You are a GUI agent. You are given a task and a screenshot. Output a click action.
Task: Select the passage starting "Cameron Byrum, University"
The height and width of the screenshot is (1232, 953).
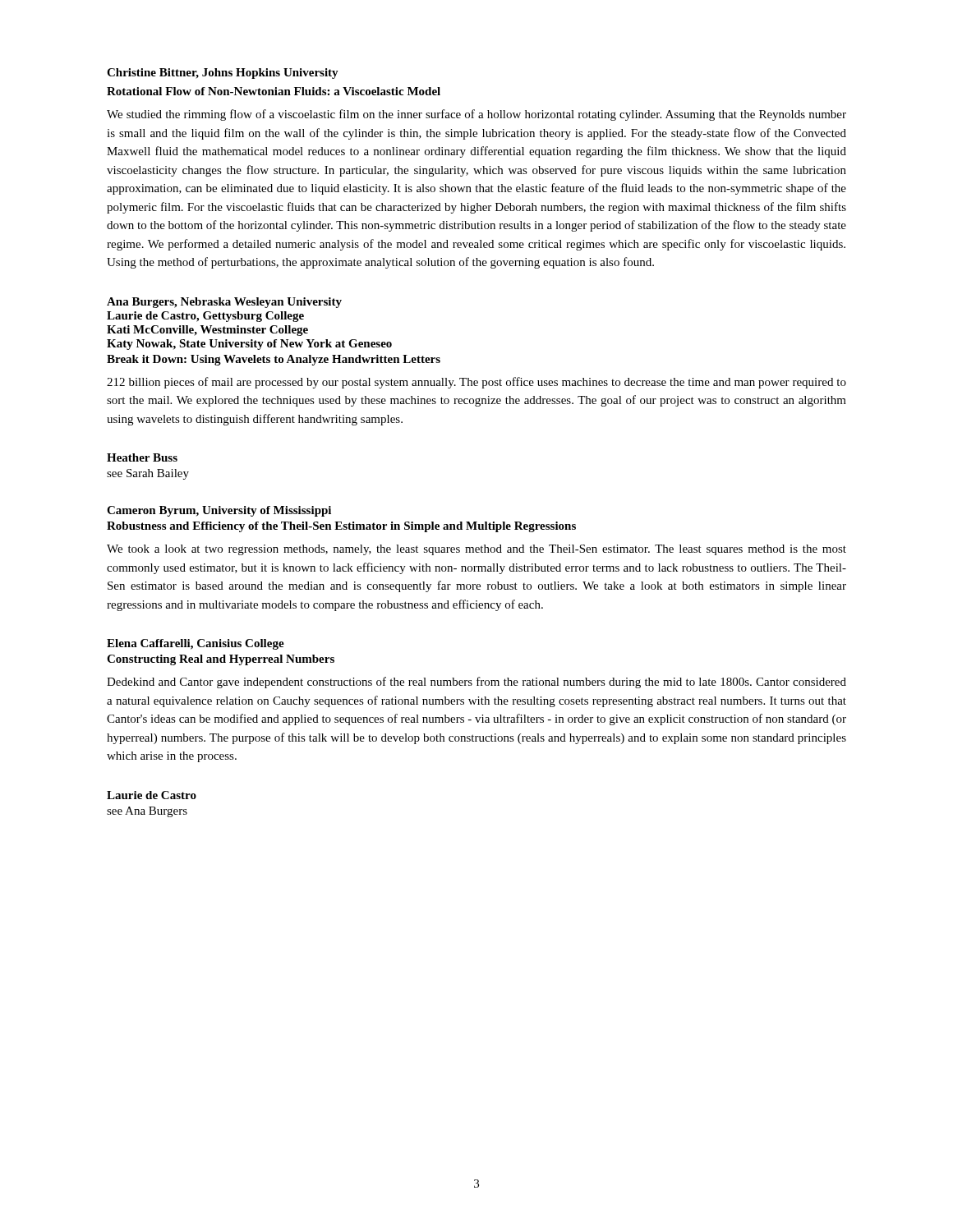tap(219, 510)
